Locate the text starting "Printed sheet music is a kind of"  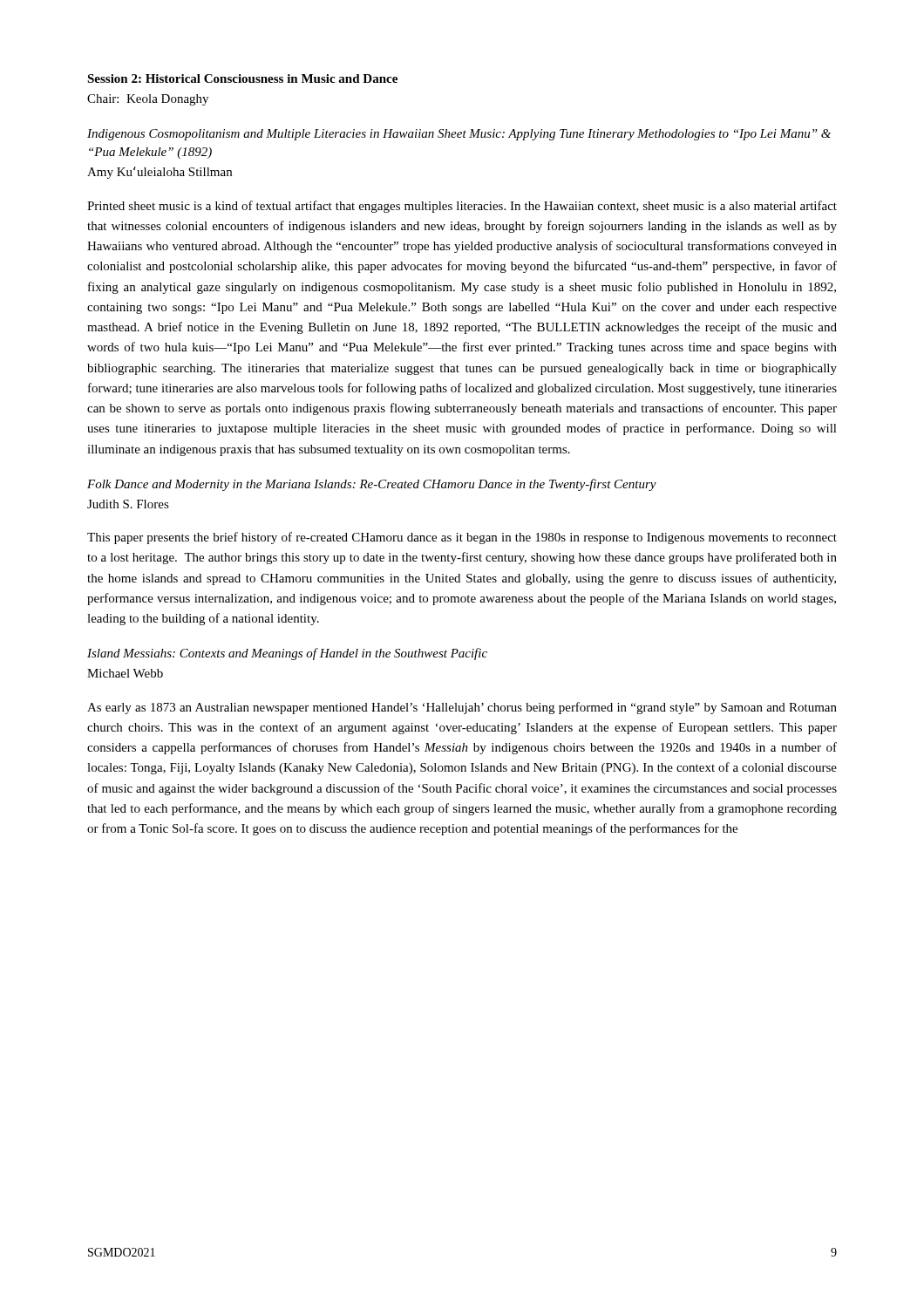click(462, 327)
